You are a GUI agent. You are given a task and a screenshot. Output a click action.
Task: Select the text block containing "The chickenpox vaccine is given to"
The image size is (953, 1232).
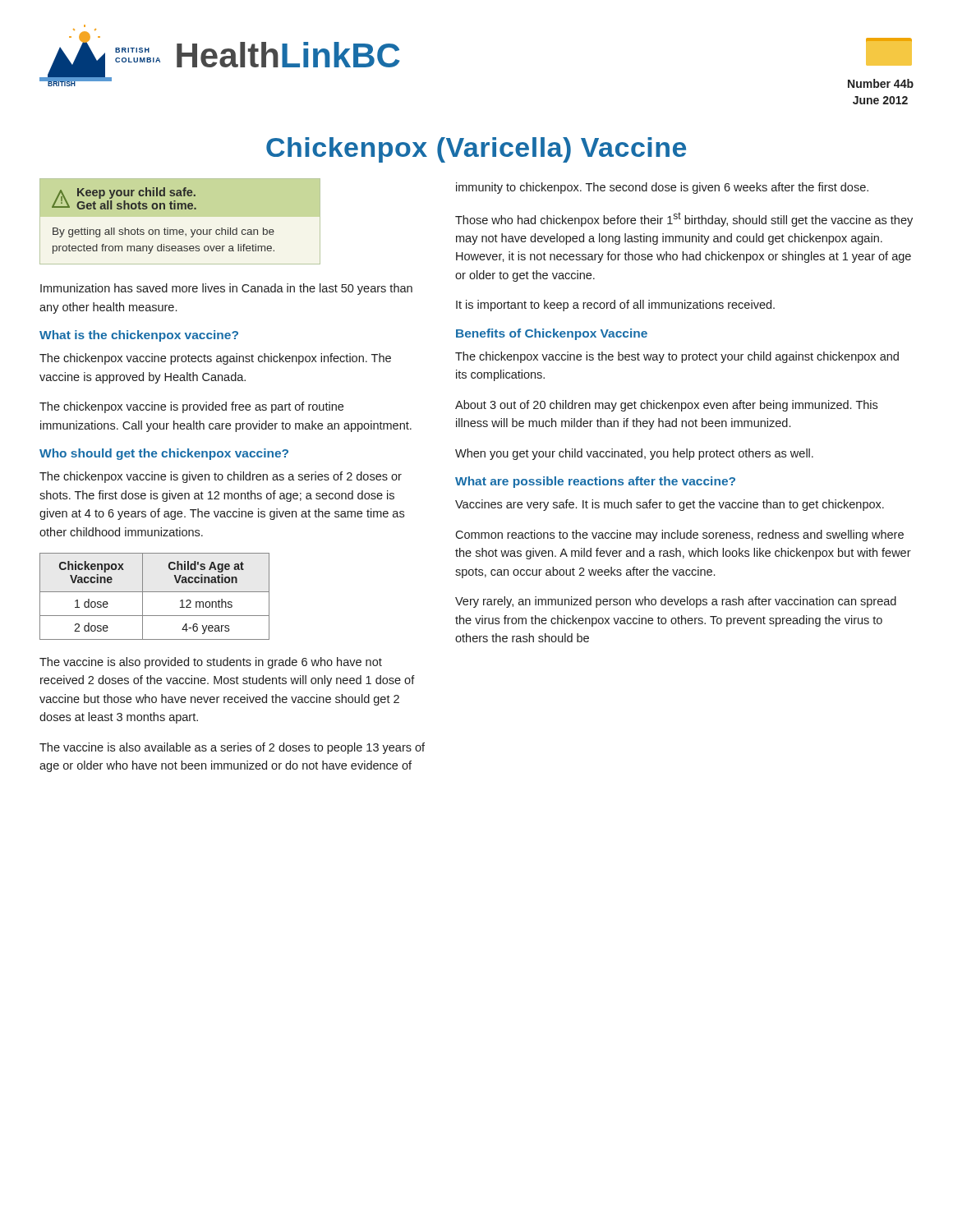222,504
